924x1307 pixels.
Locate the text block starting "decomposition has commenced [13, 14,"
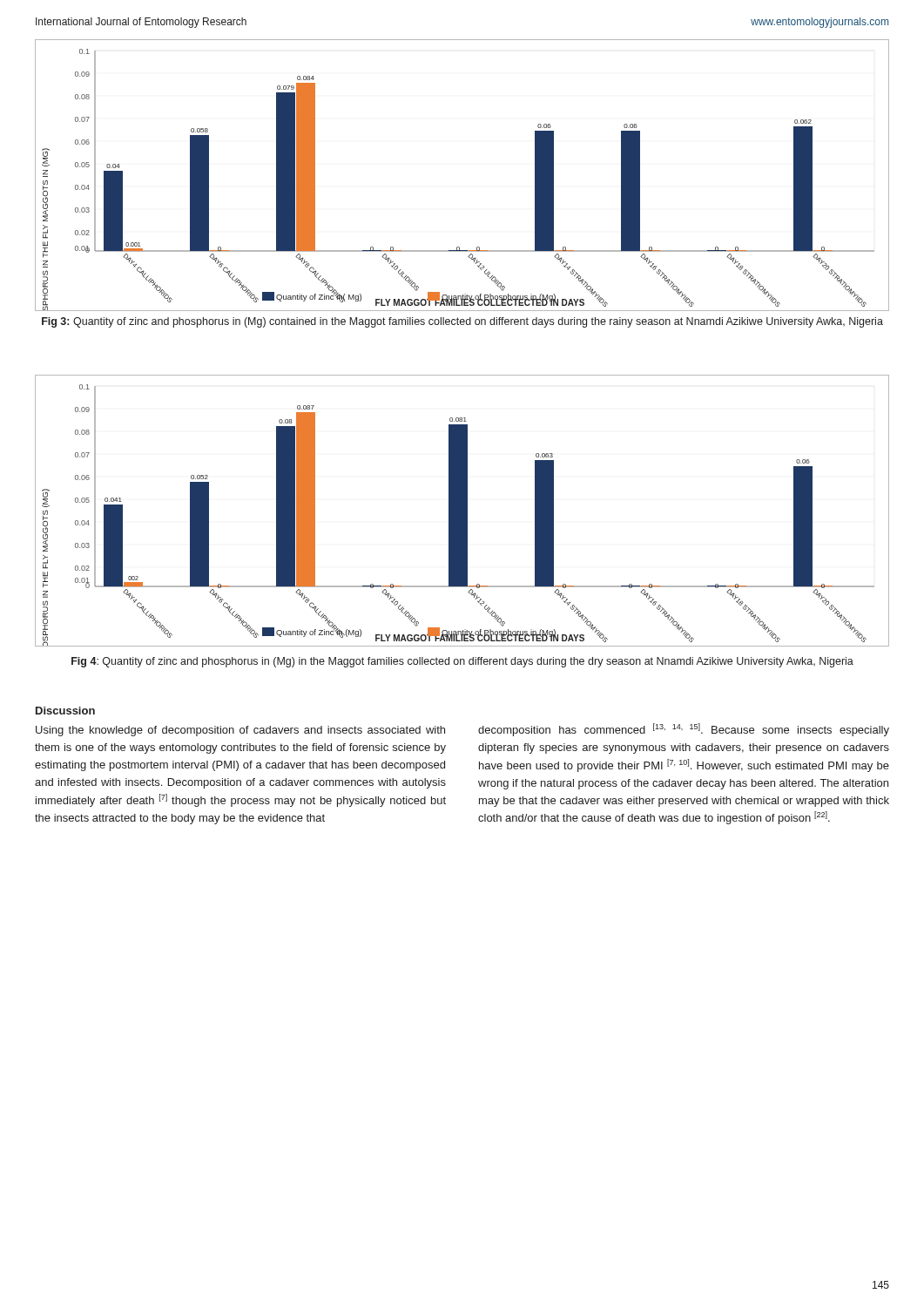[684, 774]
